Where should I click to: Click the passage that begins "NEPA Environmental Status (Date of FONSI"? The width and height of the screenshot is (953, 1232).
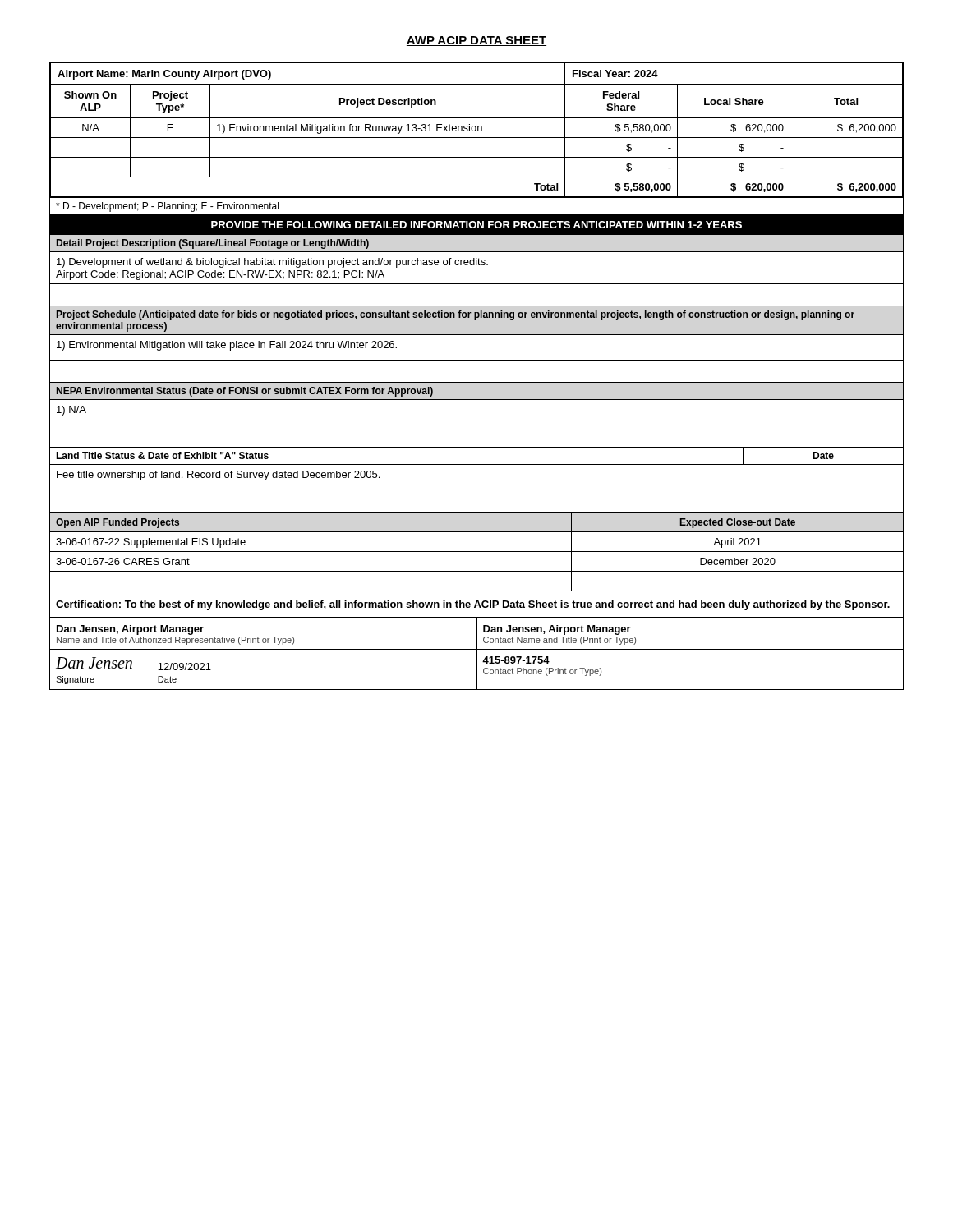(x=245, y=391)
